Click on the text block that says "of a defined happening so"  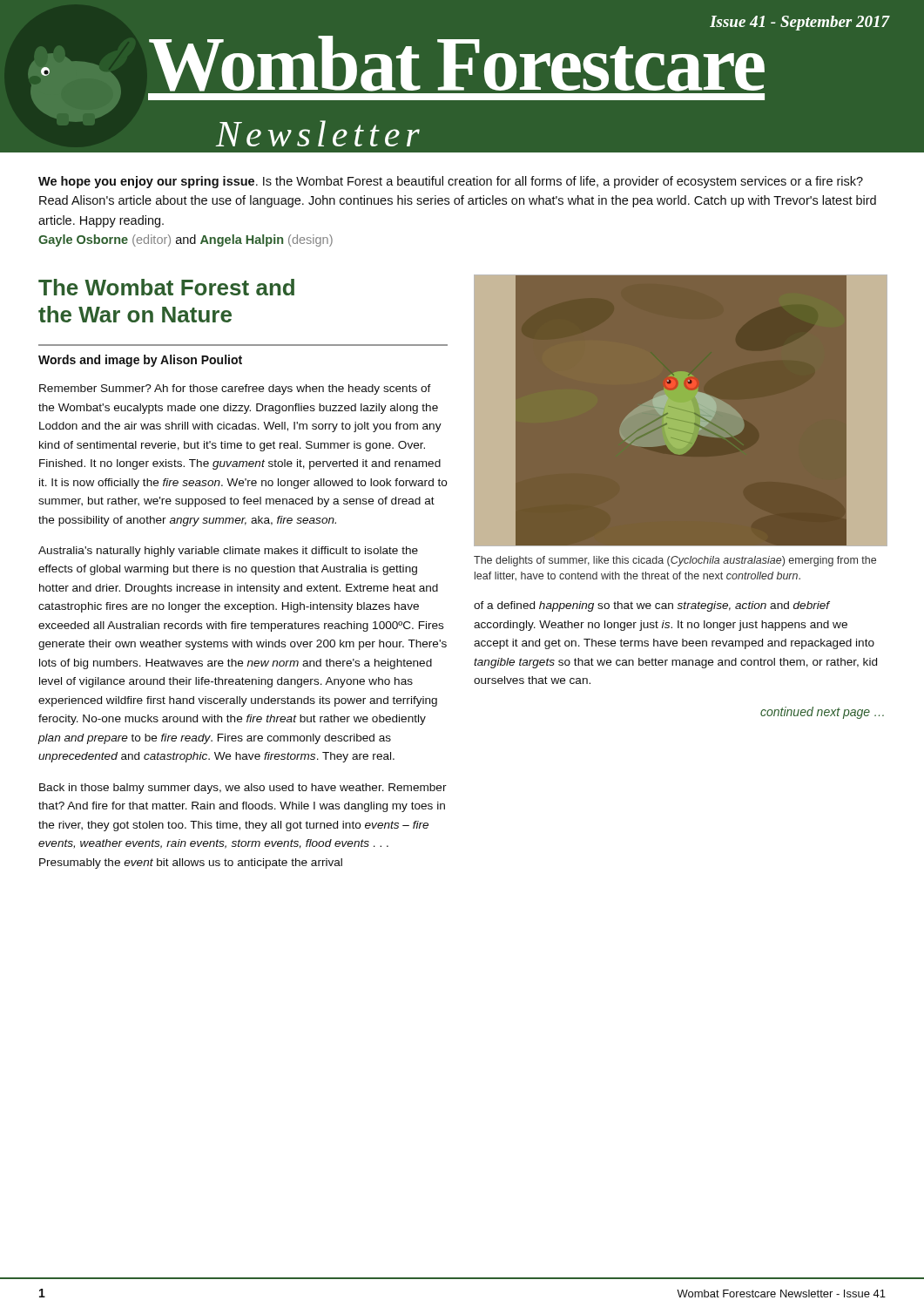tap(676, 643)
